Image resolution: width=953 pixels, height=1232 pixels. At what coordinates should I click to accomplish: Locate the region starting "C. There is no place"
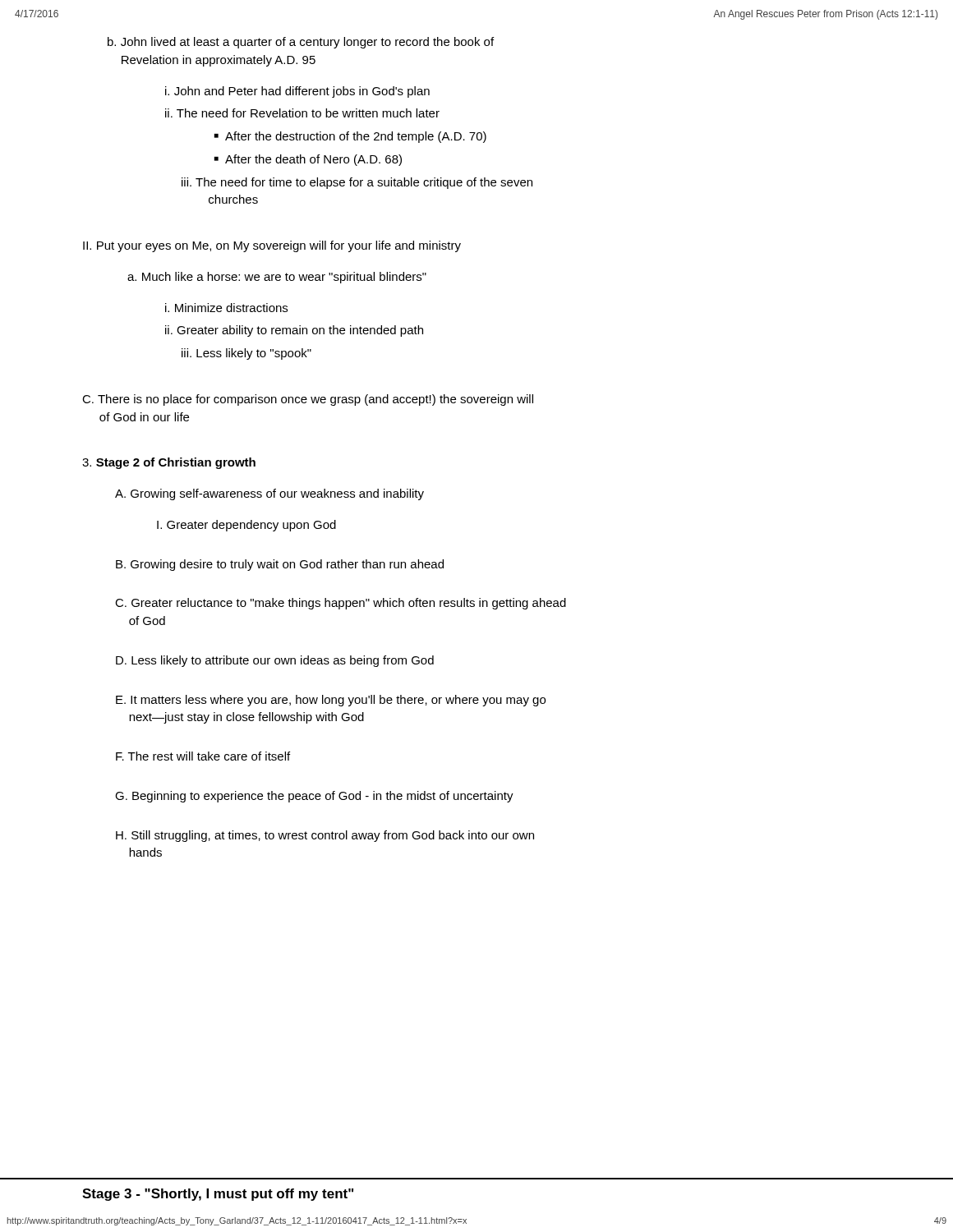pos(308,407)
